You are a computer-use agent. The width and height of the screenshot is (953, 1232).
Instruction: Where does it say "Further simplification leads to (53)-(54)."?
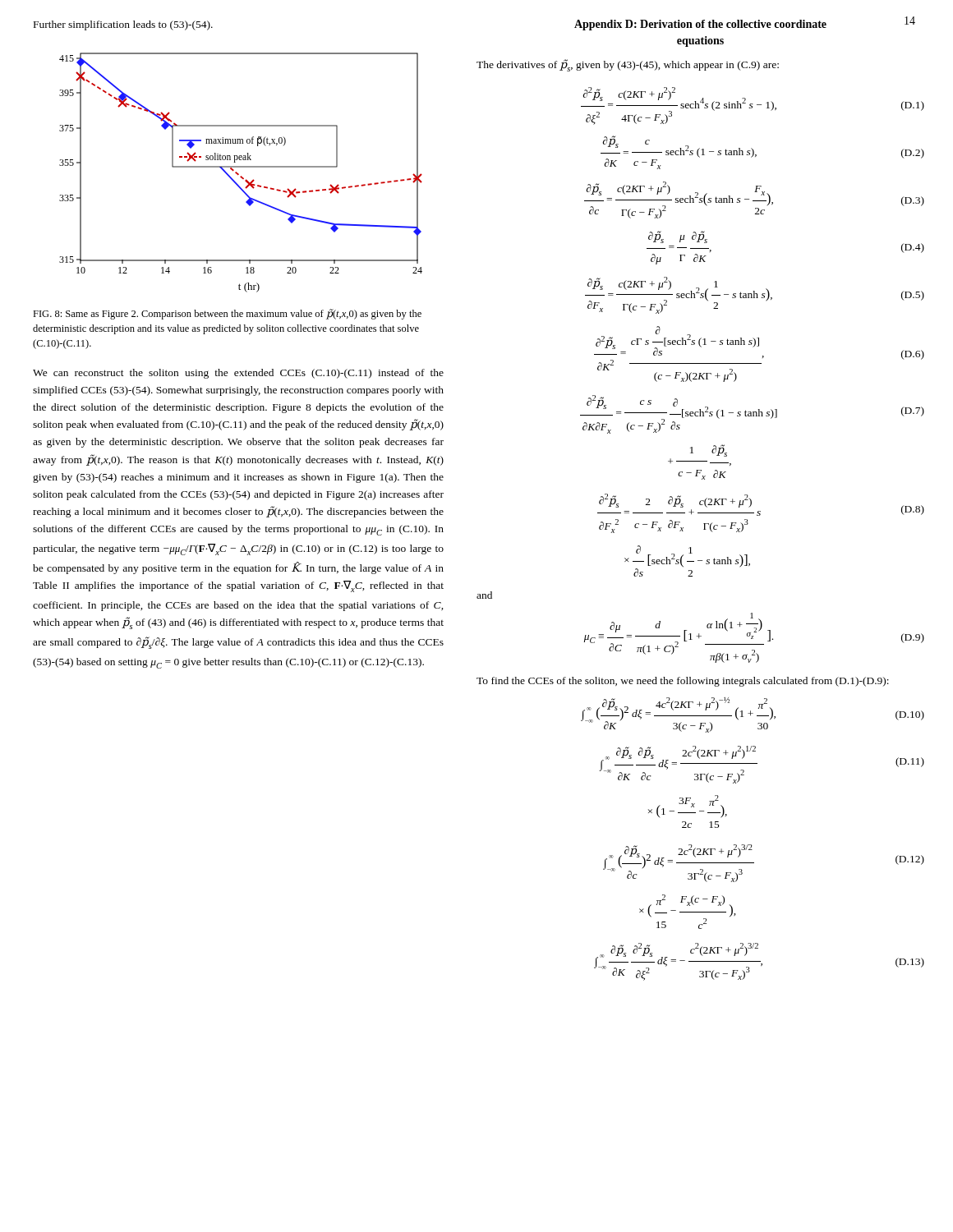123,24
